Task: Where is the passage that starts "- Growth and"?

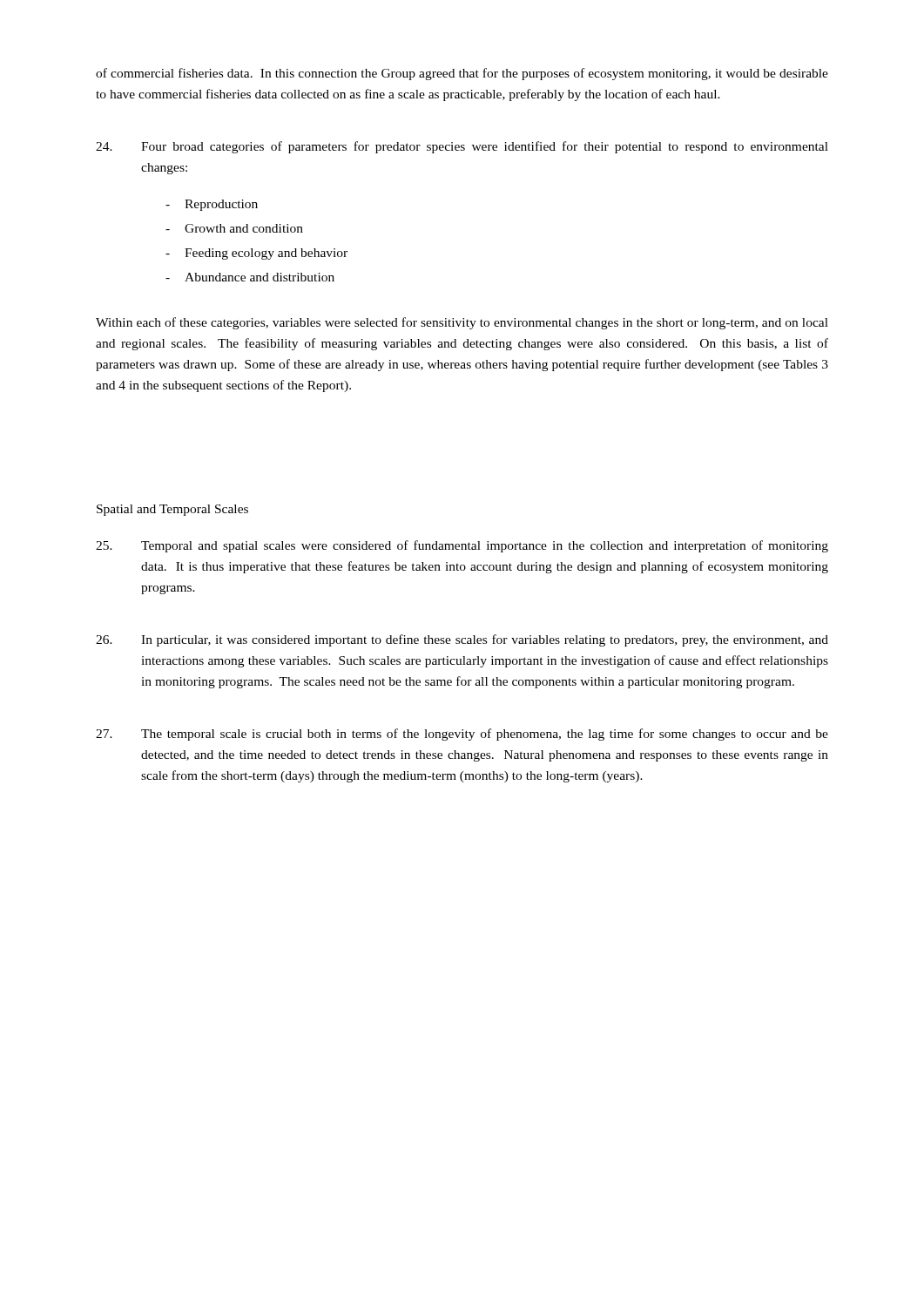Action: point(234,228)
